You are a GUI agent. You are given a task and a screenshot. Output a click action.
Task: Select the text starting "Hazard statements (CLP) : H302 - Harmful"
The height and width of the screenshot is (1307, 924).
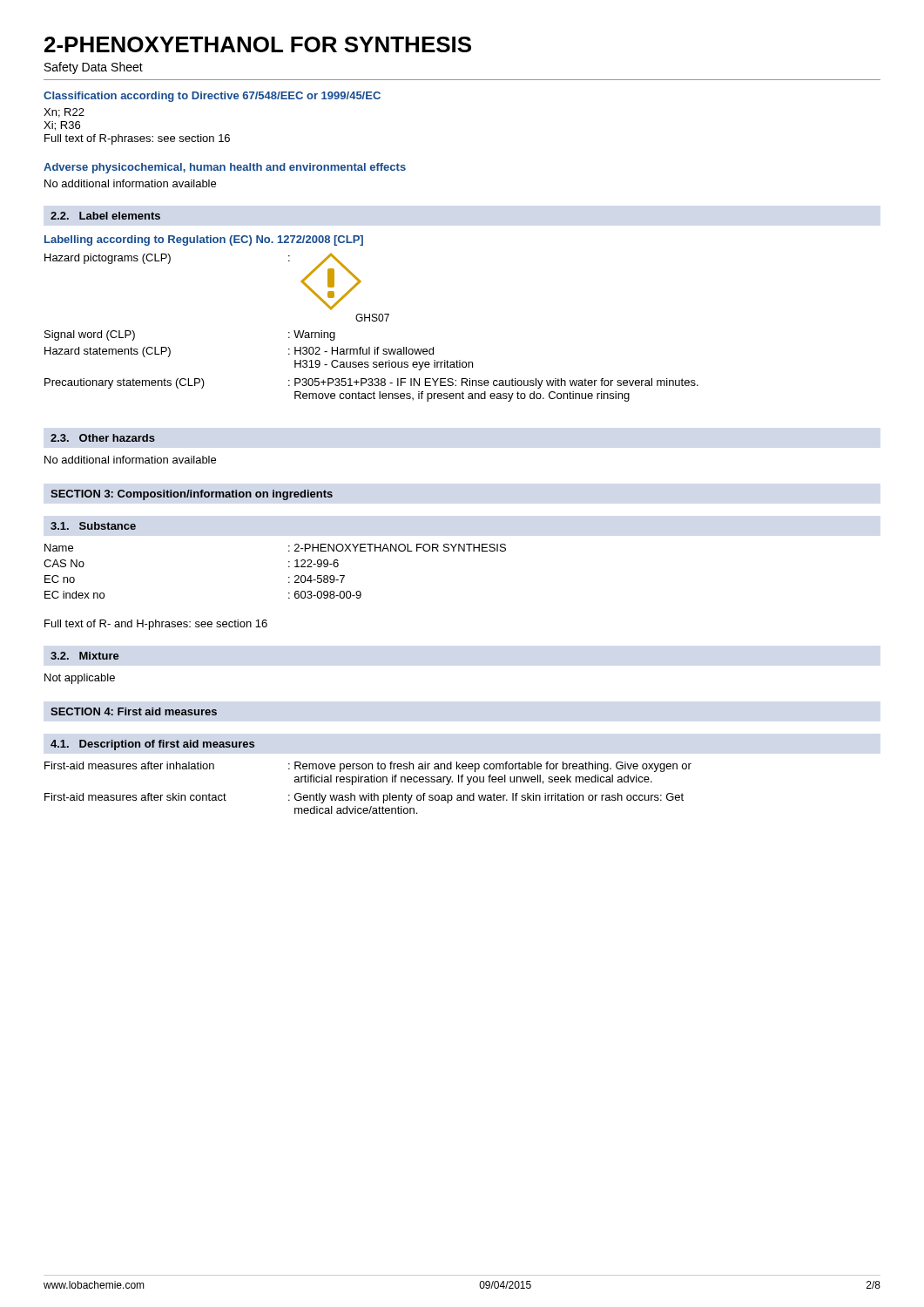coord(462,357)
